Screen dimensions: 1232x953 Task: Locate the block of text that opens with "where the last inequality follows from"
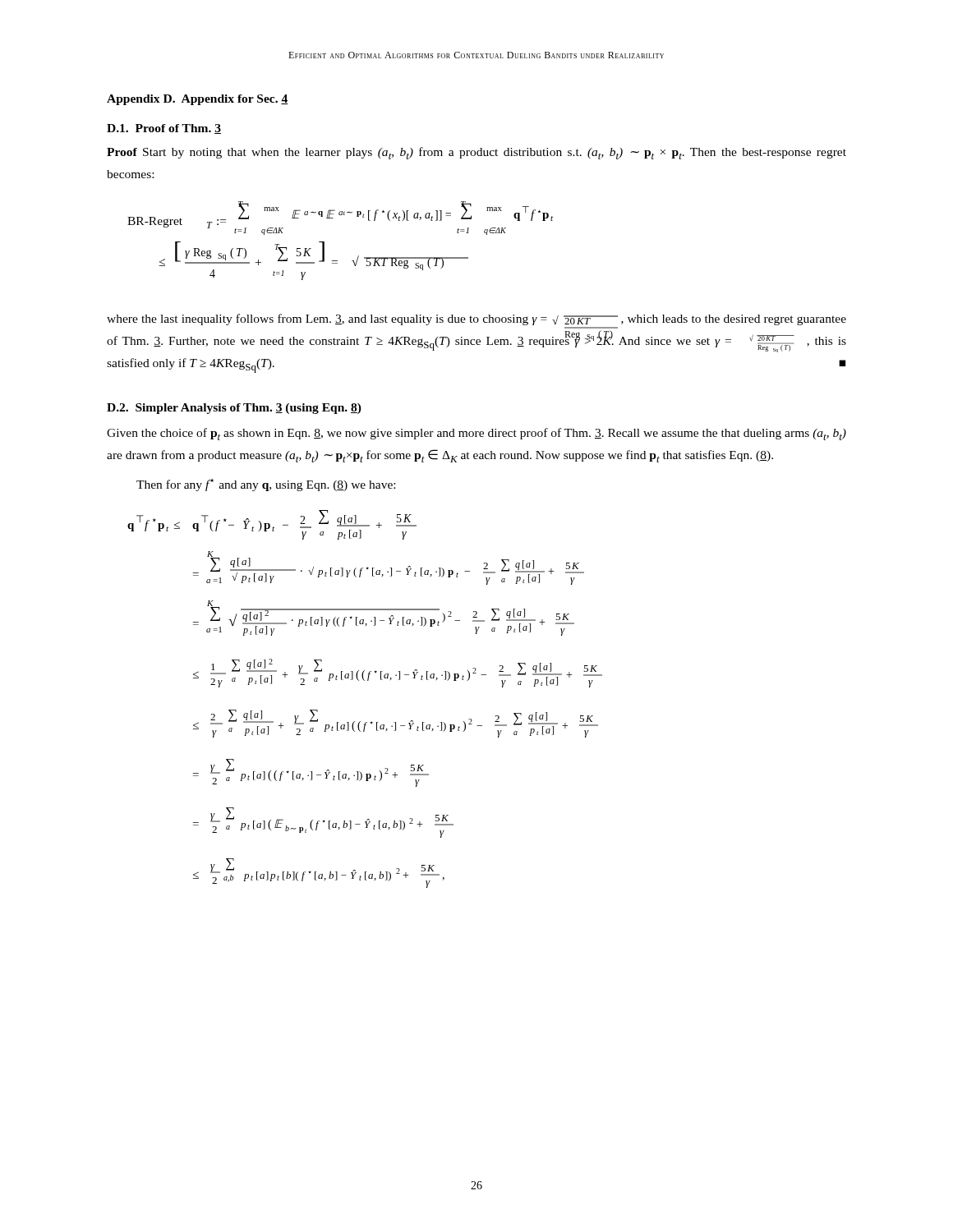pyautogui.click(x=476, y=341)
